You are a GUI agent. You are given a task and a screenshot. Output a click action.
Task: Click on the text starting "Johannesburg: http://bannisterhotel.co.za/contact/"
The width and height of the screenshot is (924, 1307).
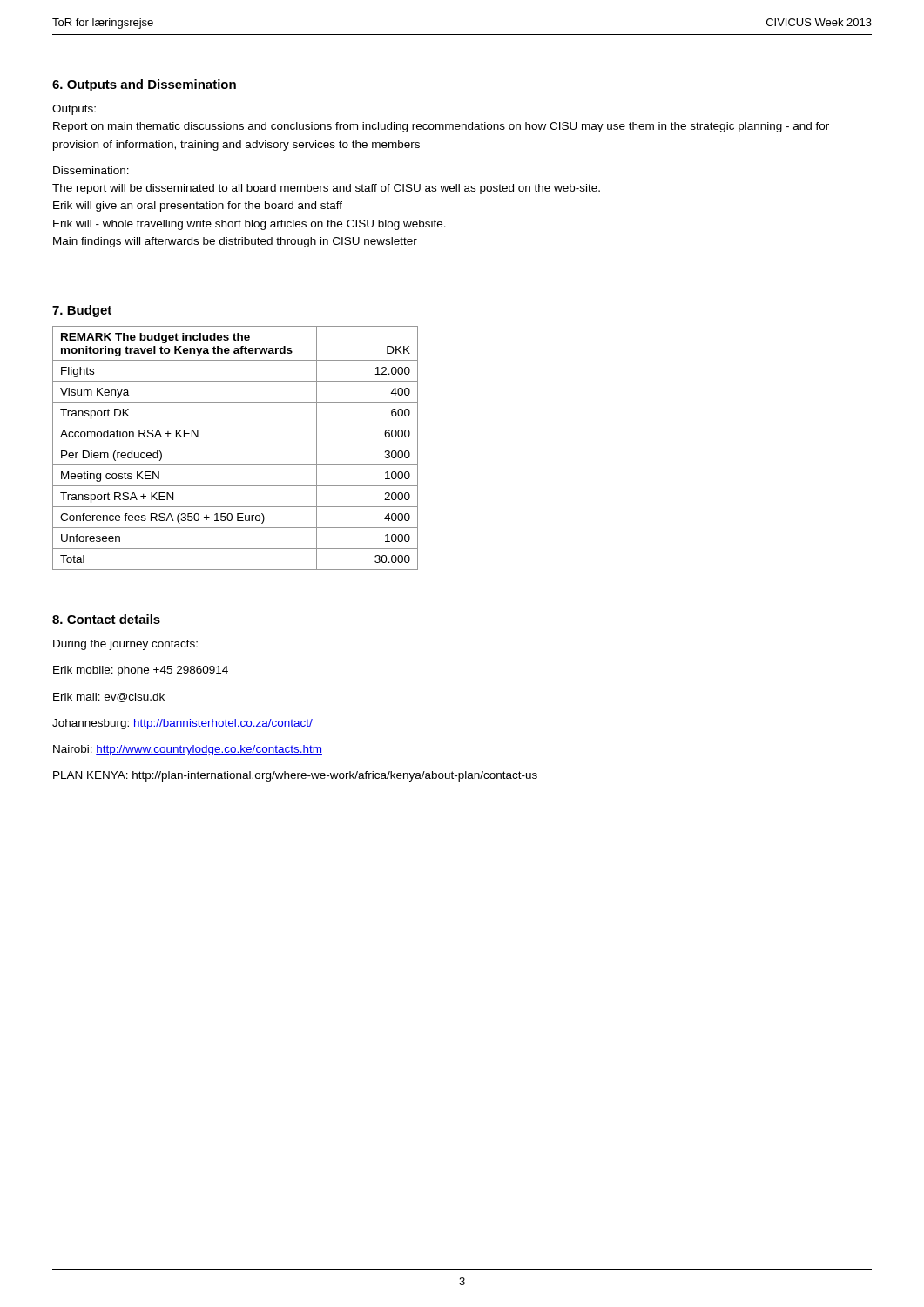click(182, 723)
